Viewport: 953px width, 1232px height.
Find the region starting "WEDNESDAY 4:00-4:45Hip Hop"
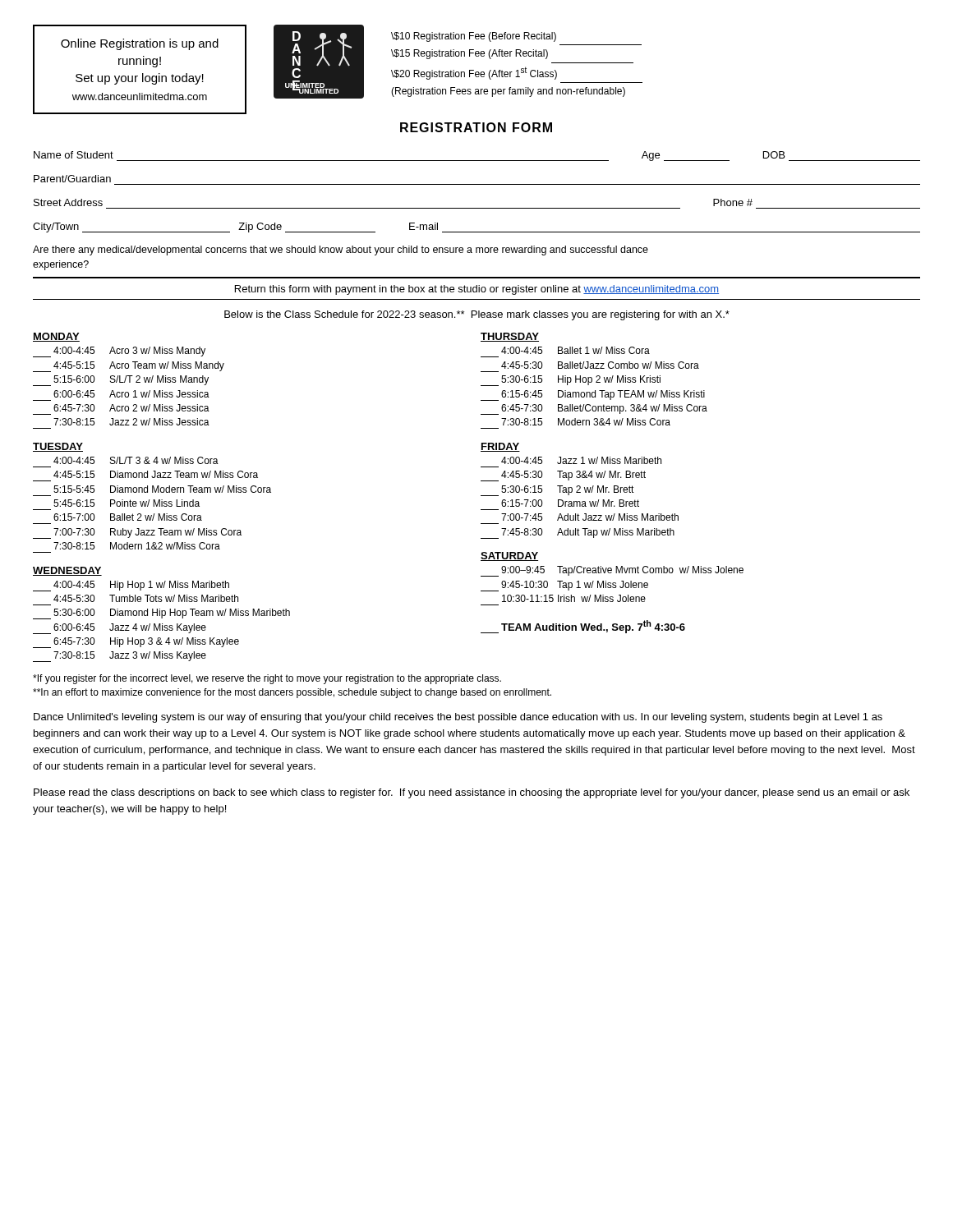(253, 614)
